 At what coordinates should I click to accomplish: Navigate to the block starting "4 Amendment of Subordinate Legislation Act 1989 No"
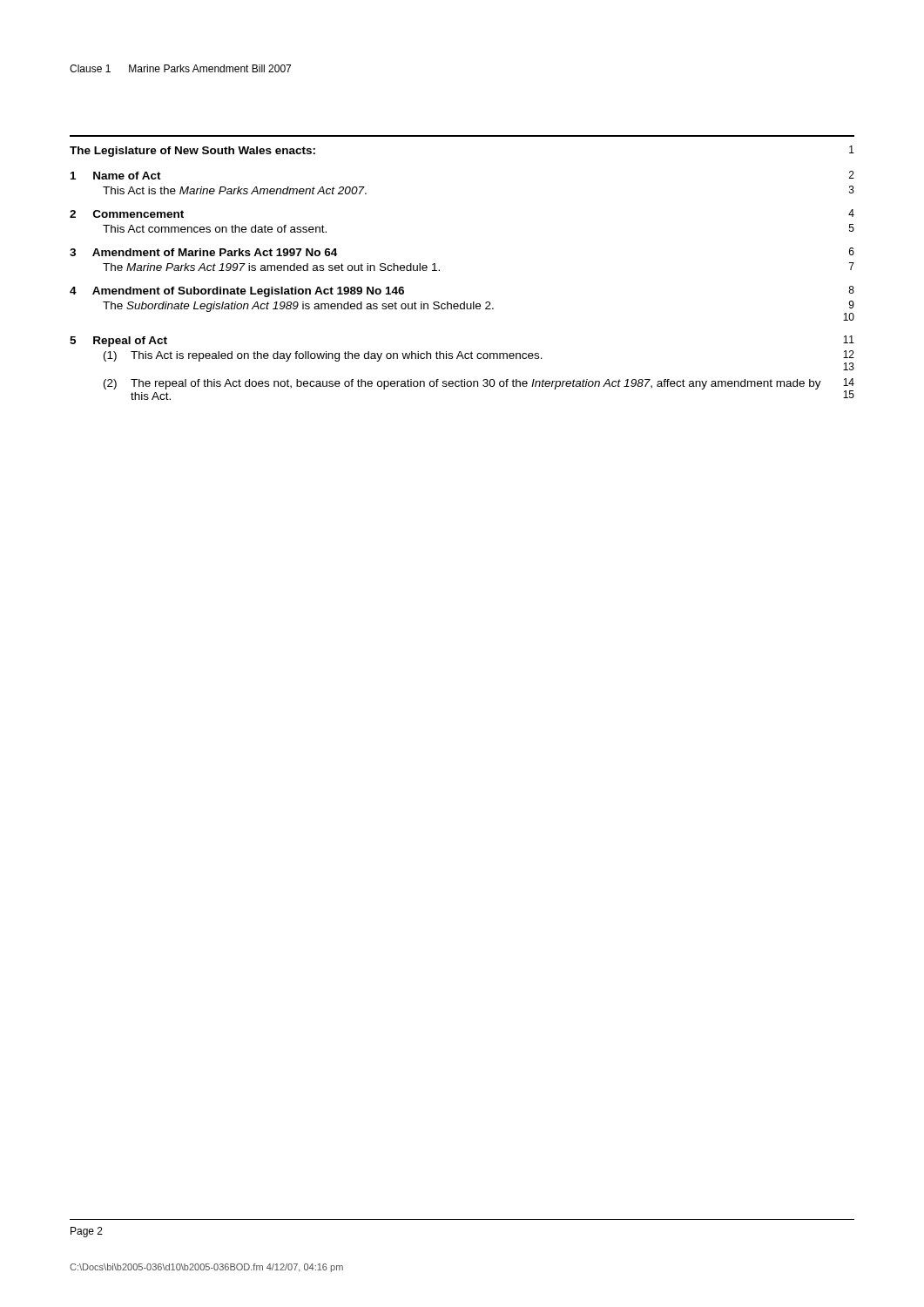(x=462, y=291)
